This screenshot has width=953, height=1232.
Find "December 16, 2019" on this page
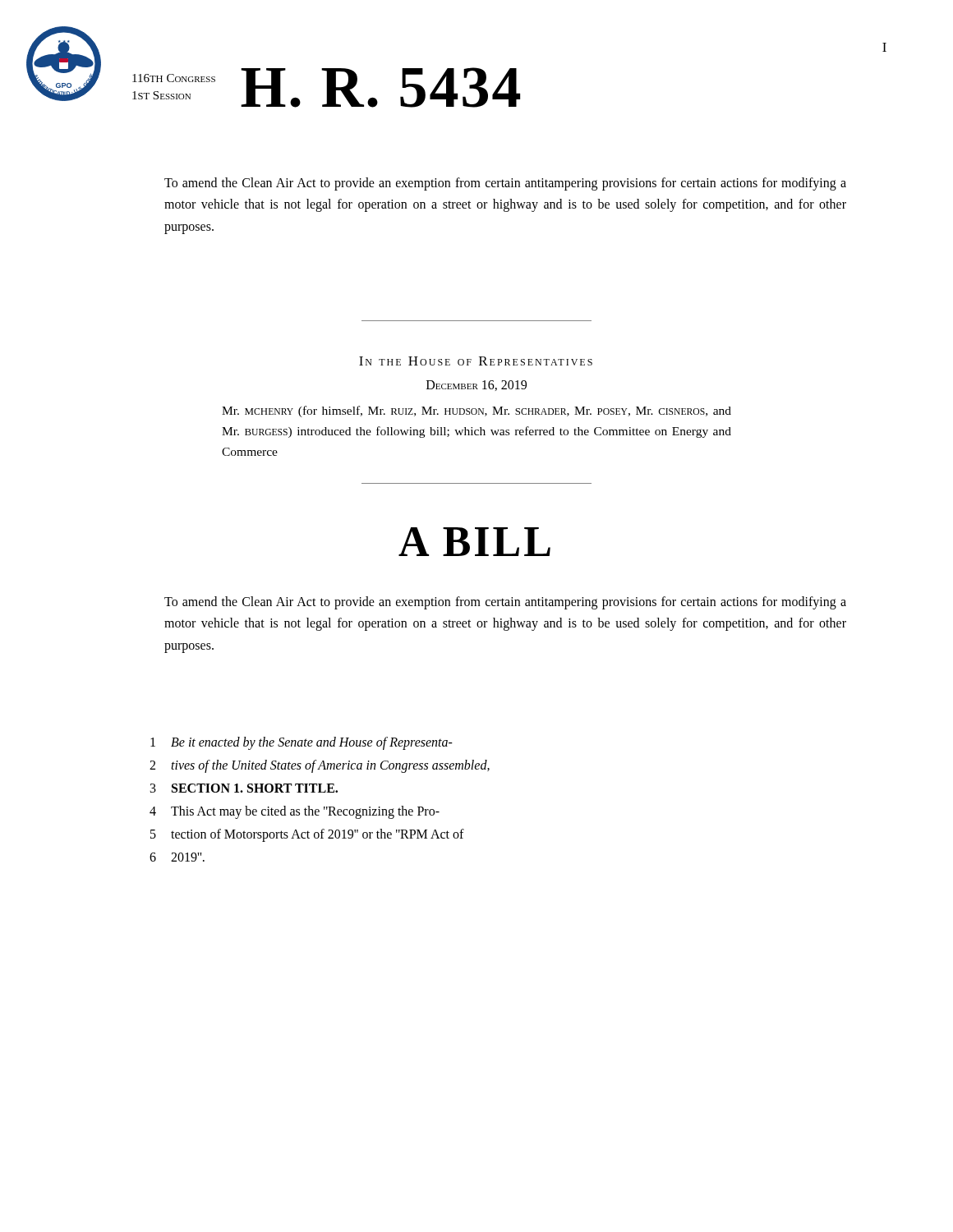476,385
